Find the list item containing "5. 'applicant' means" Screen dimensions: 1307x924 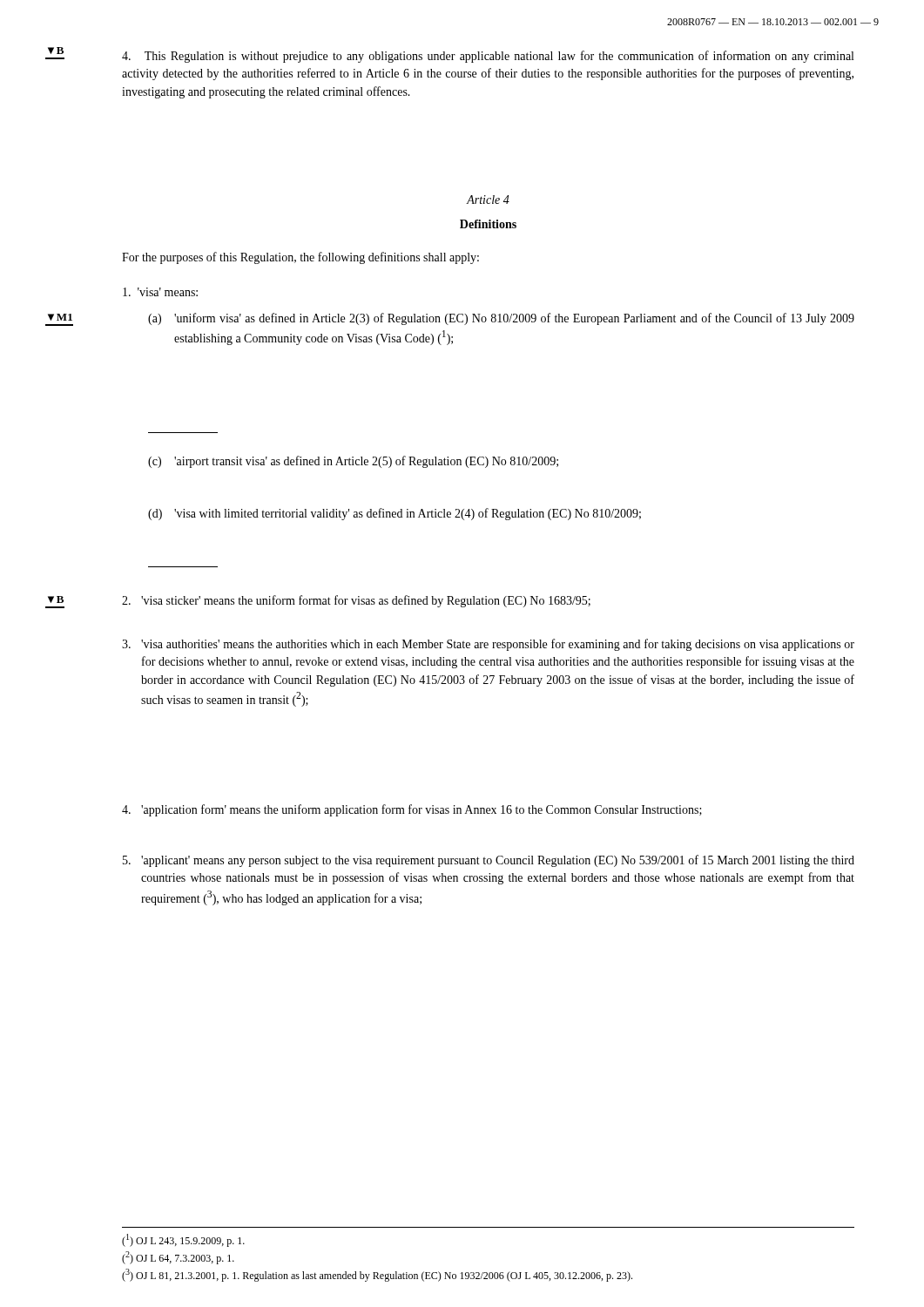point(488,880)
